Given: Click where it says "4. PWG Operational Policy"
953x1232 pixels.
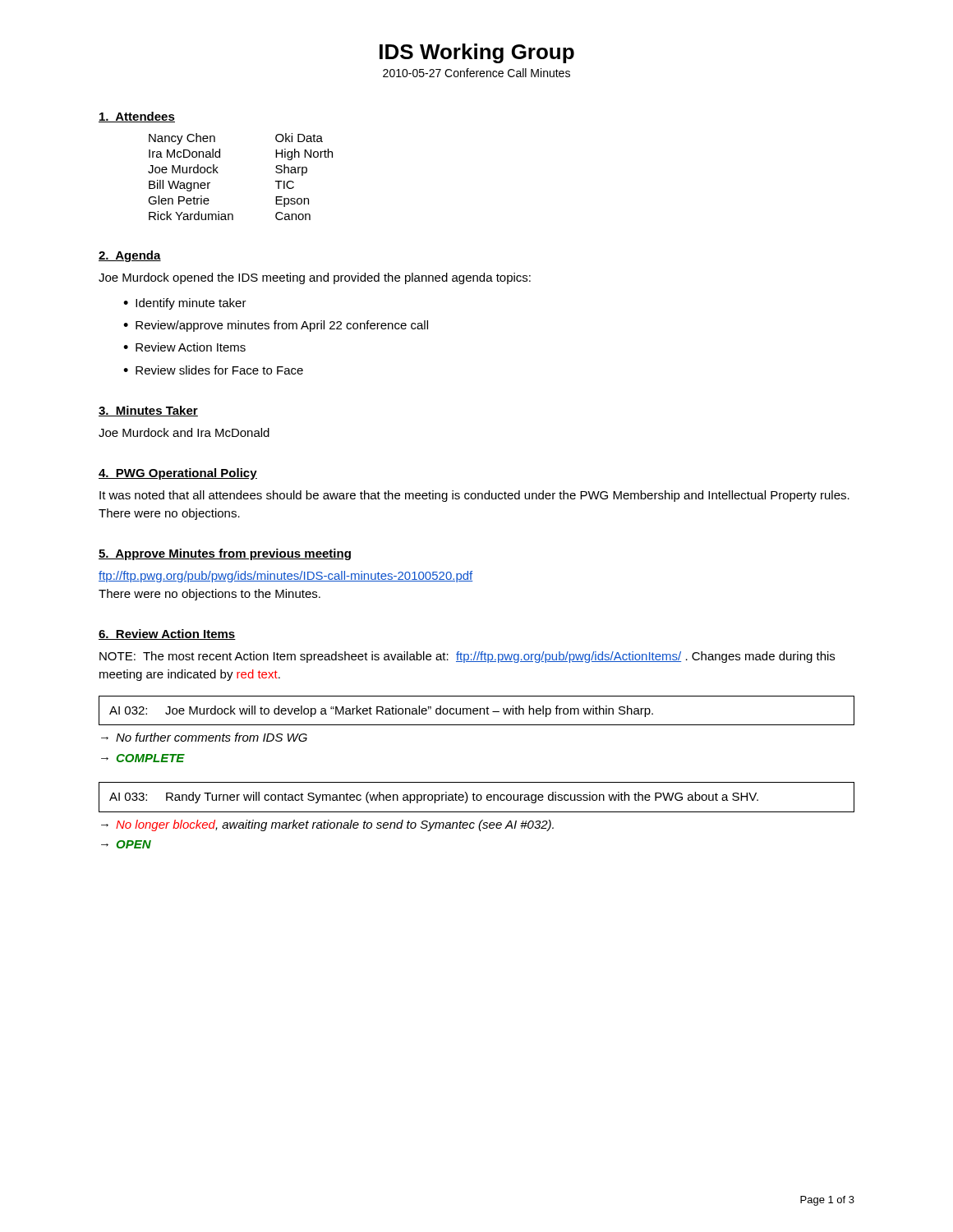Looking at the screenshot, I should click(x=178, y=472).
